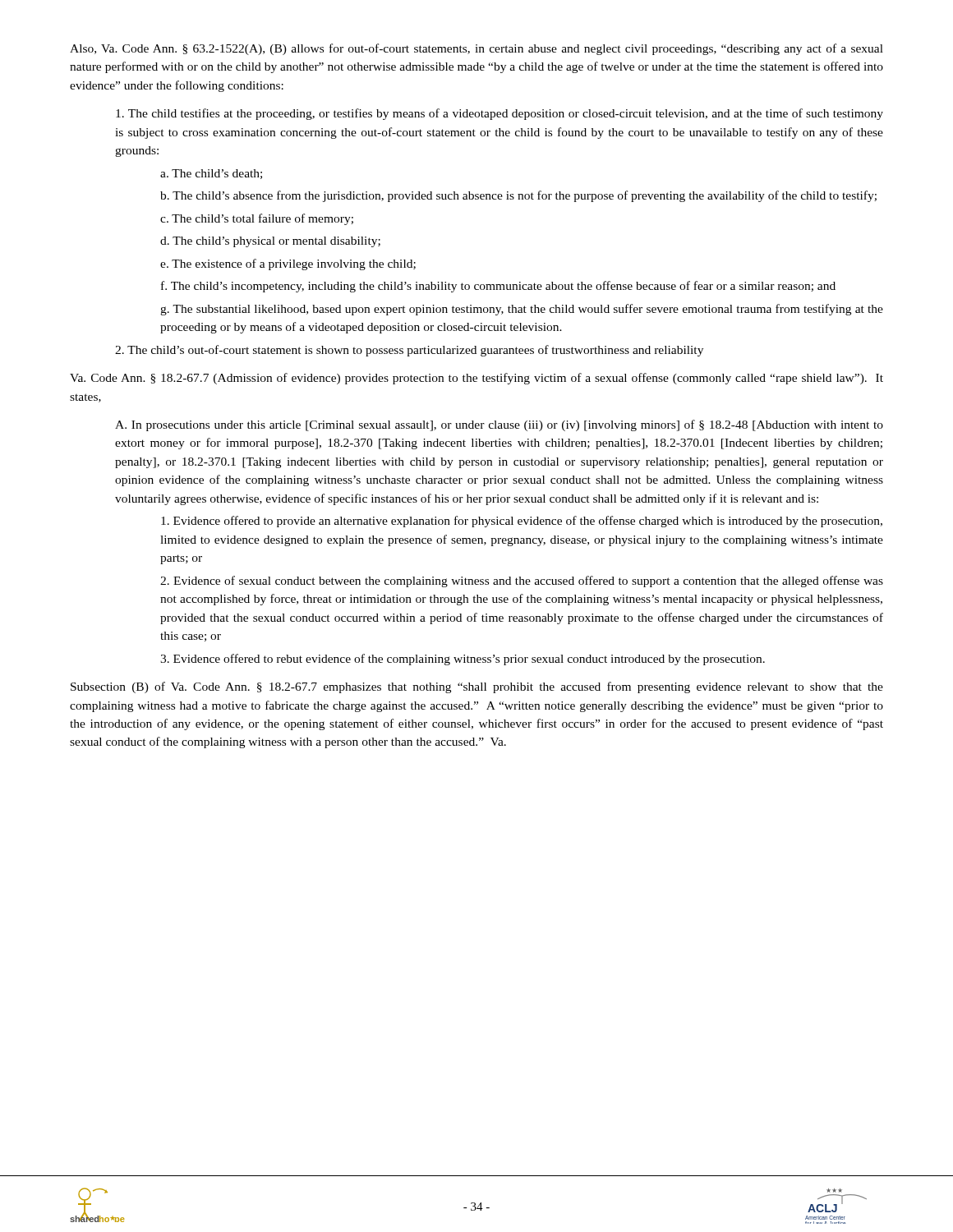Find the block starting "a. The child’s"

212,173
